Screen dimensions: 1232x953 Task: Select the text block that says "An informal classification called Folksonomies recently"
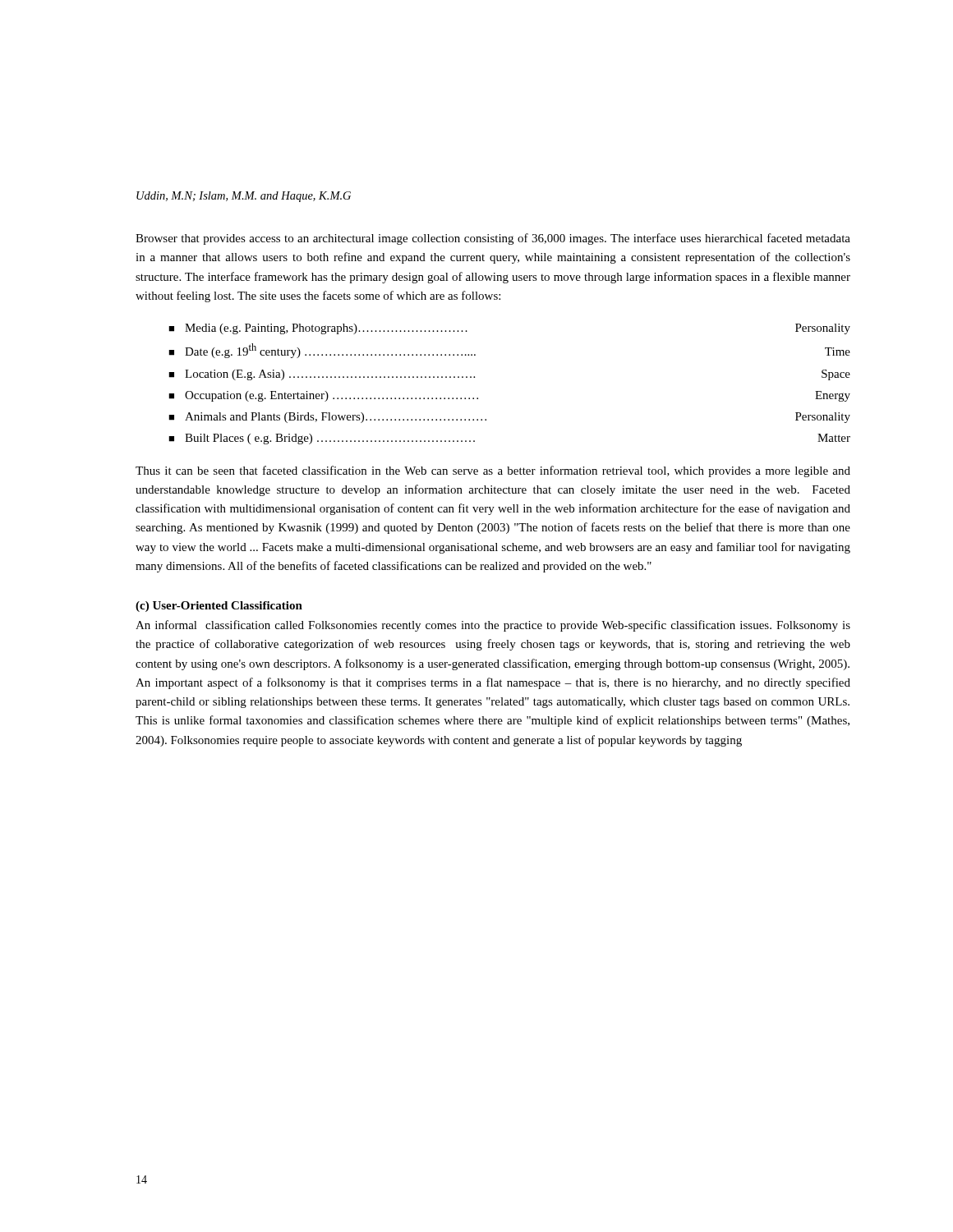click(493, 682)
